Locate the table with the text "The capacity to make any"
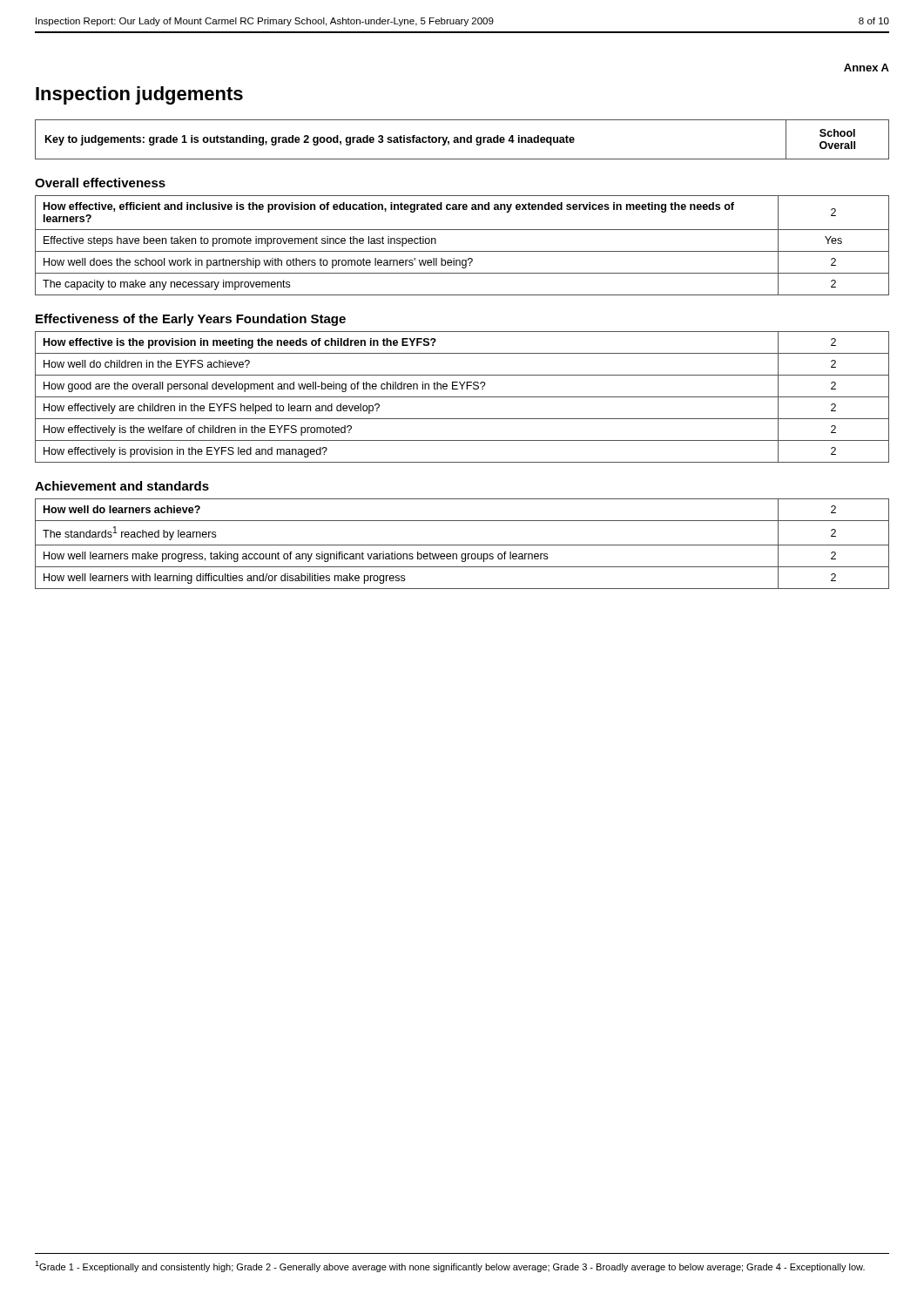This screenshot has height=1307, width=924. 462,245
